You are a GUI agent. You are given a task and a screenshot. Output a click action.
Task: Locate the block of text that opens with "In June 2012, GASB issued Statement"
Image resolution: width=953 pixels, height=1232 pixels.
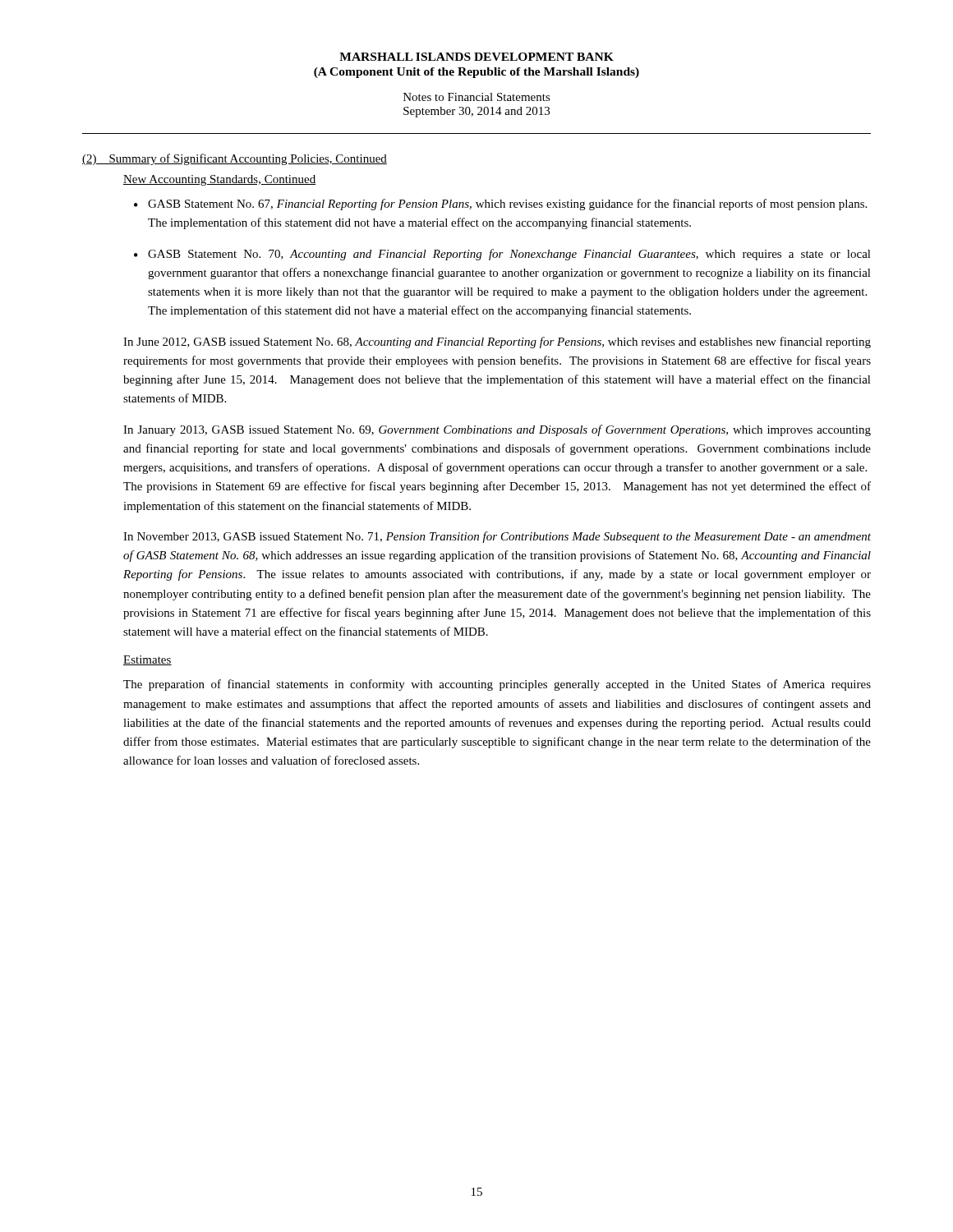click(x=497, y=370)
